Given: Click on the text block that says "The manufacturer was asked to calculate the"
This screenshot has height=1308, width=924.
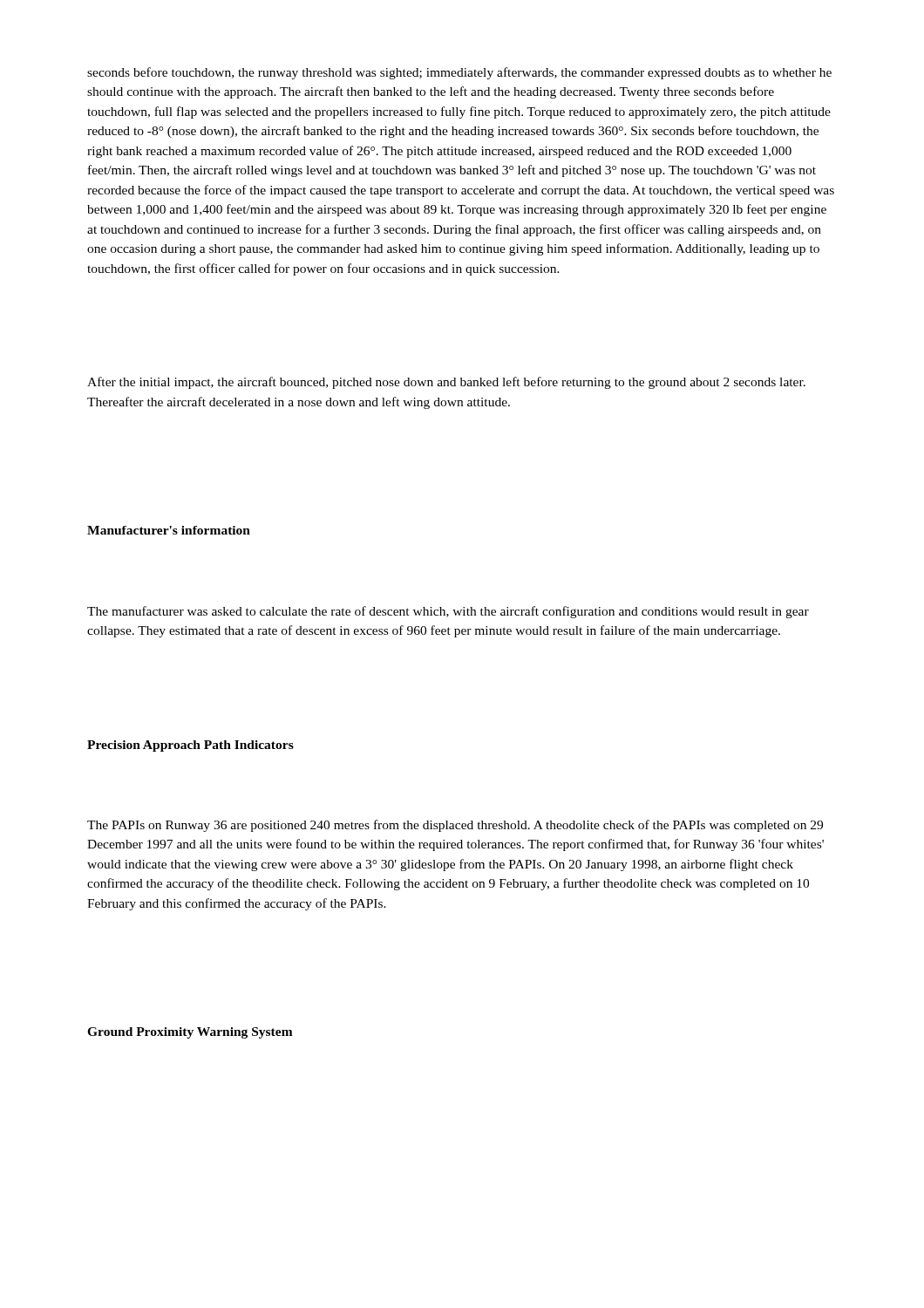Looking at the screenshot, I should tap(448, 620).
